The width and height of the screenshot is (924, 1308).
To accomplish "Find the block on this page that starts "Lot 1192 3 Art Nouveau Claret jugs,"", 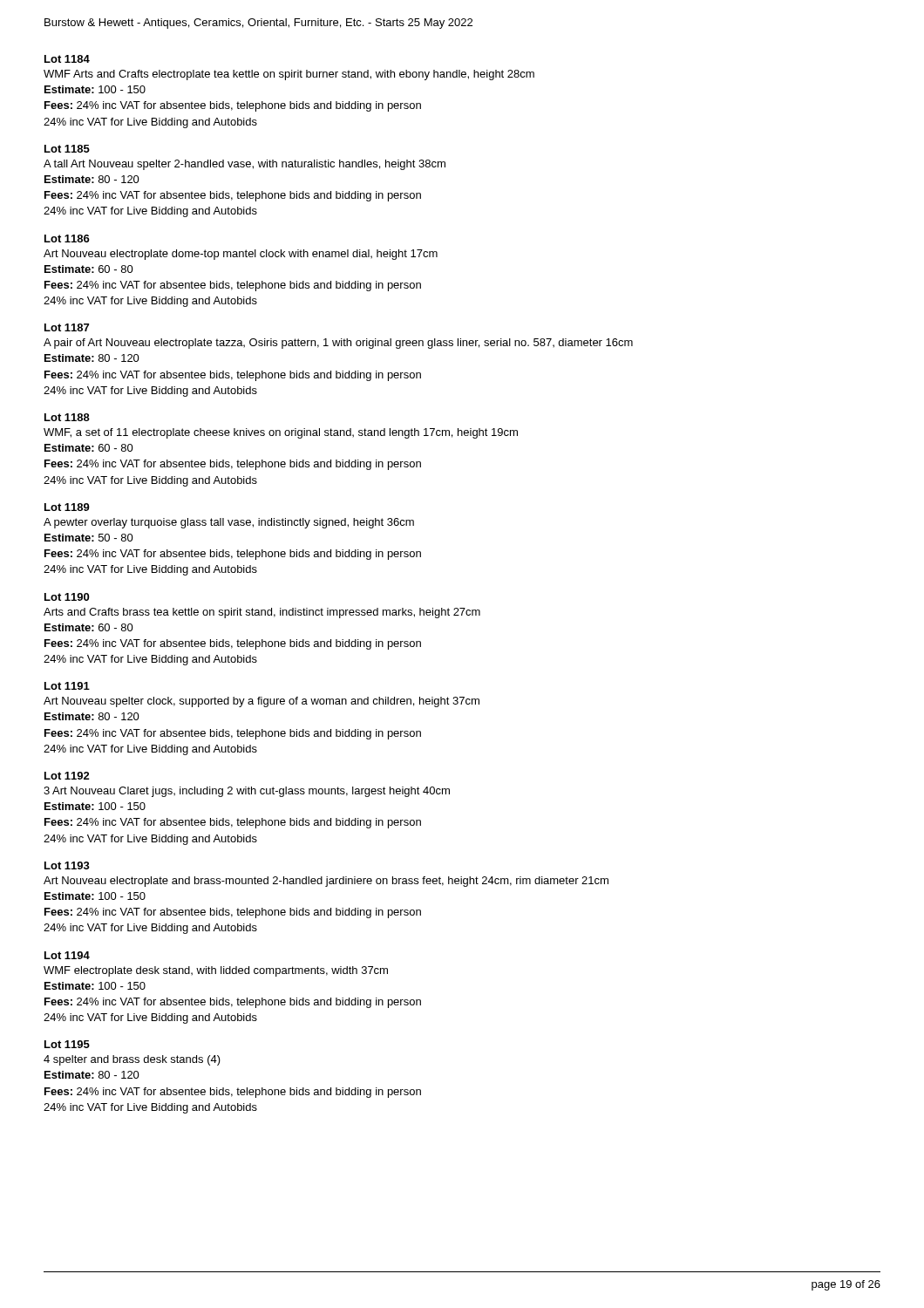I will tap(67, 776).
